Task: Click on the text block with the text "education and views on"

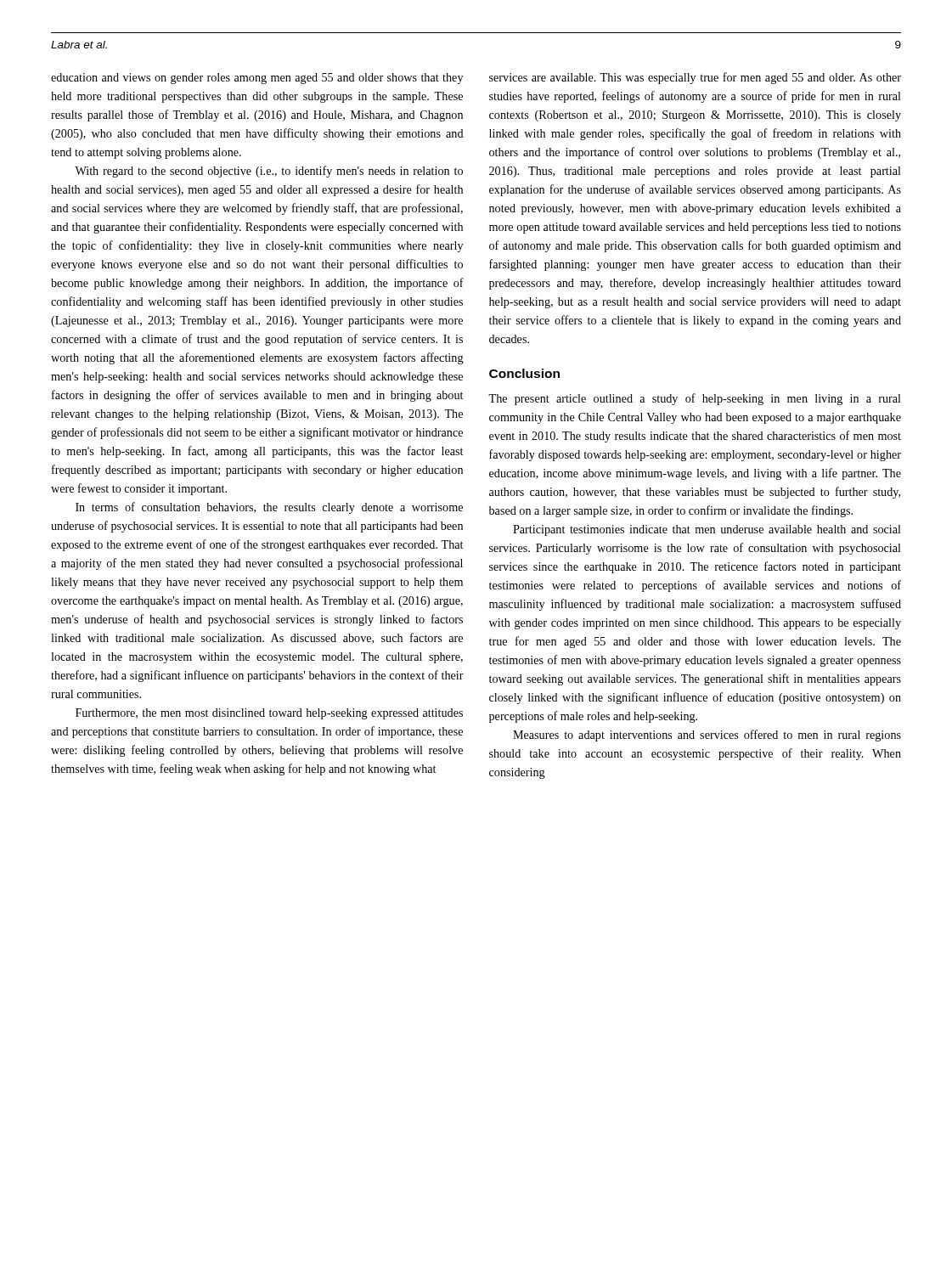Action: pyautogui.click(x=257, y=423)
